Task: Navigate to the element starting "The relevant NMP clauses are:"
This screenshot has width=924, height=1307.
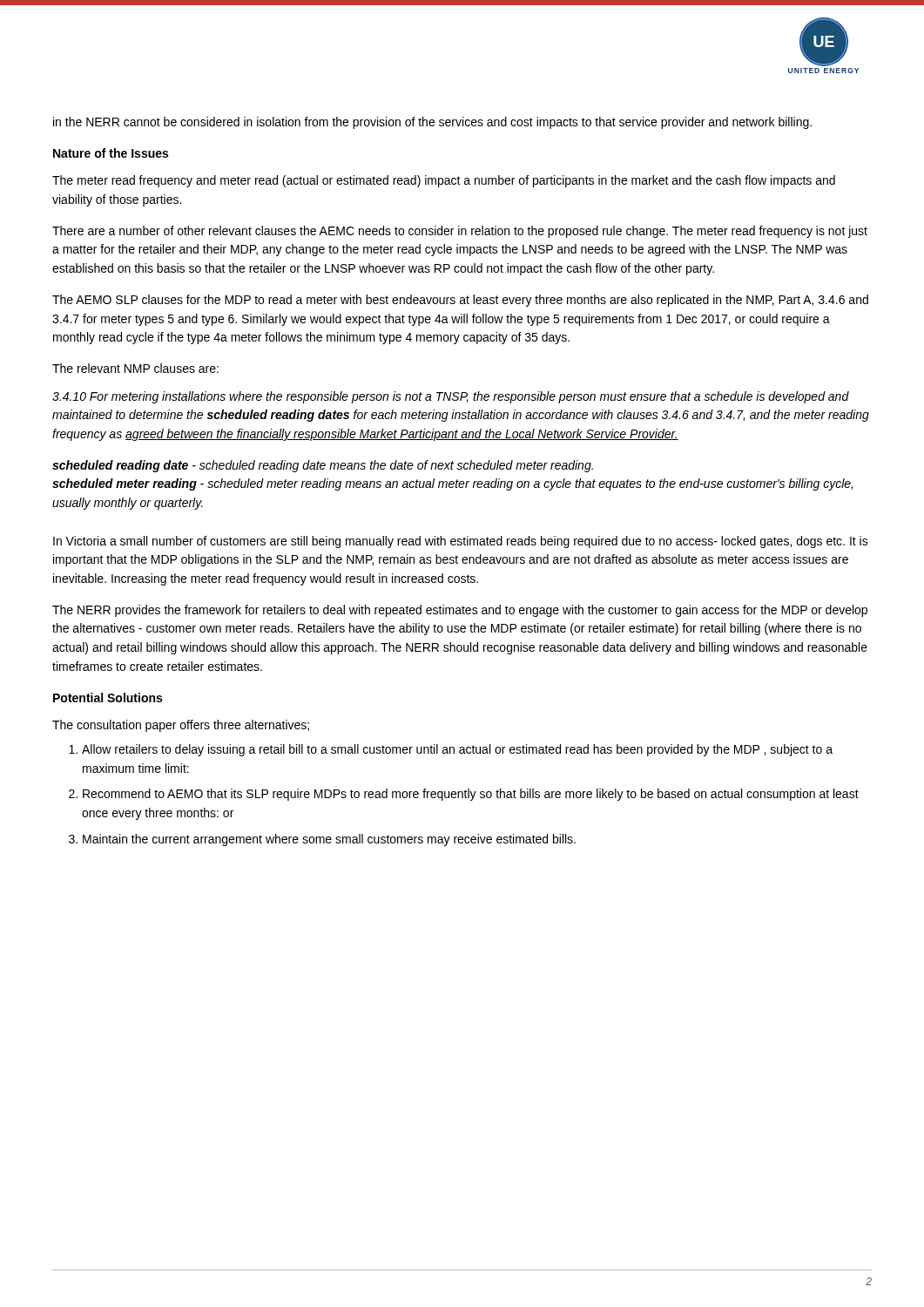Action: coord(136,368)
